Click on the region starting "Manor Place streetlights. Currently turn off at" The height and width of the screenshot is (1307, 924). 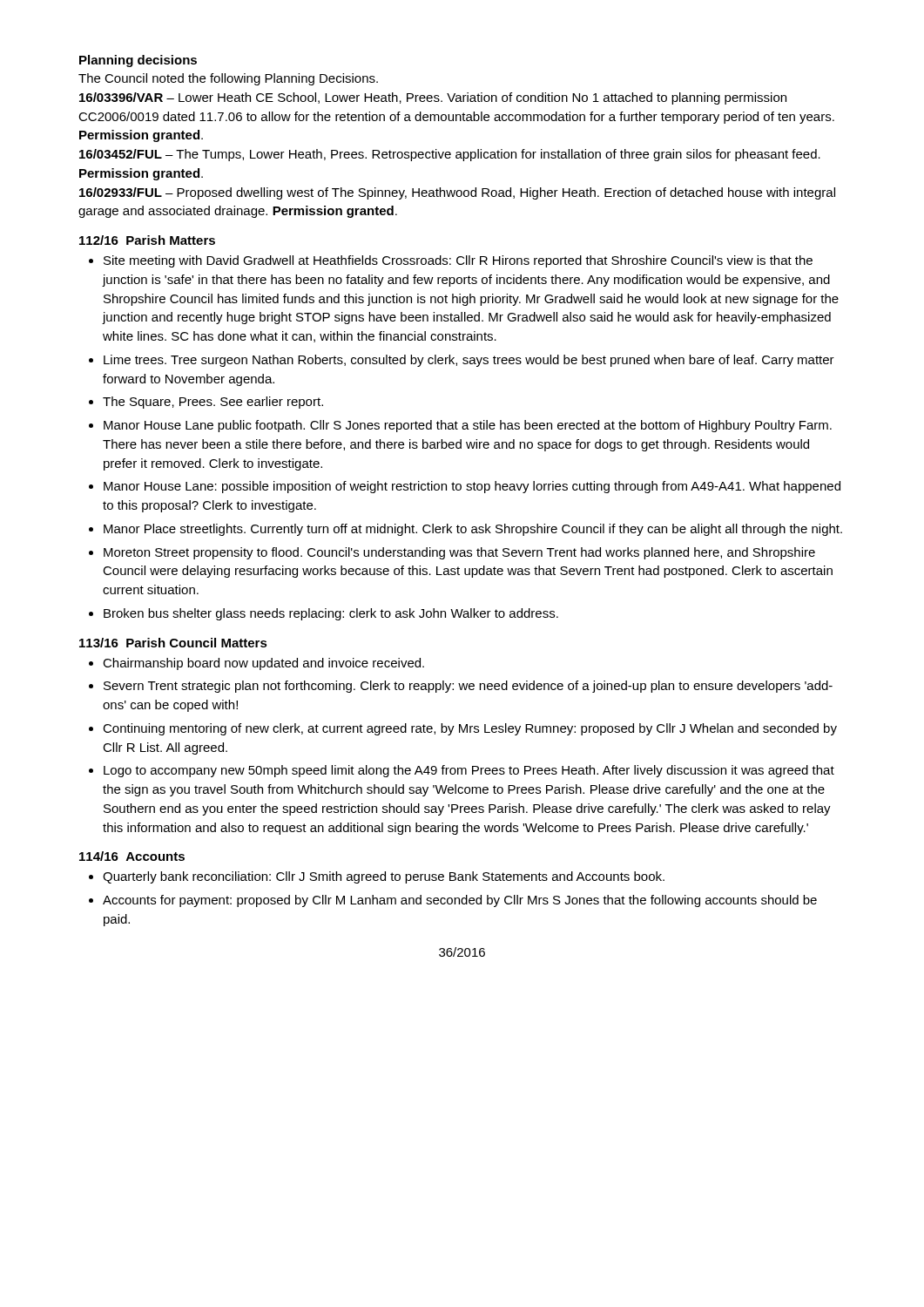pyautogui.click(x=473, y=528)
